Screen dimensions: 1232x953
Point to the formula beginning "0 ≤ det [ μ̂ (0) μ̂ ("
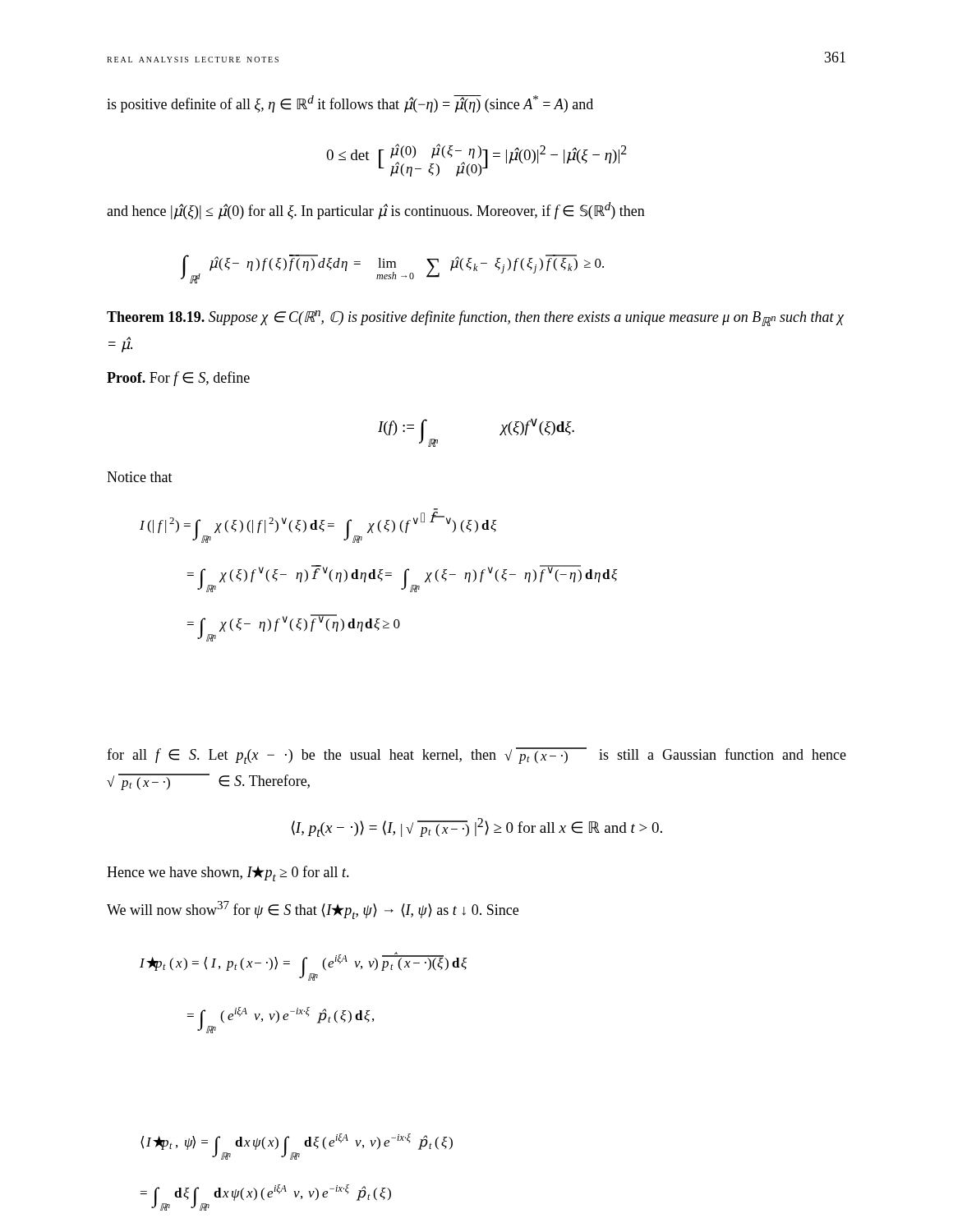pos(476,157)
